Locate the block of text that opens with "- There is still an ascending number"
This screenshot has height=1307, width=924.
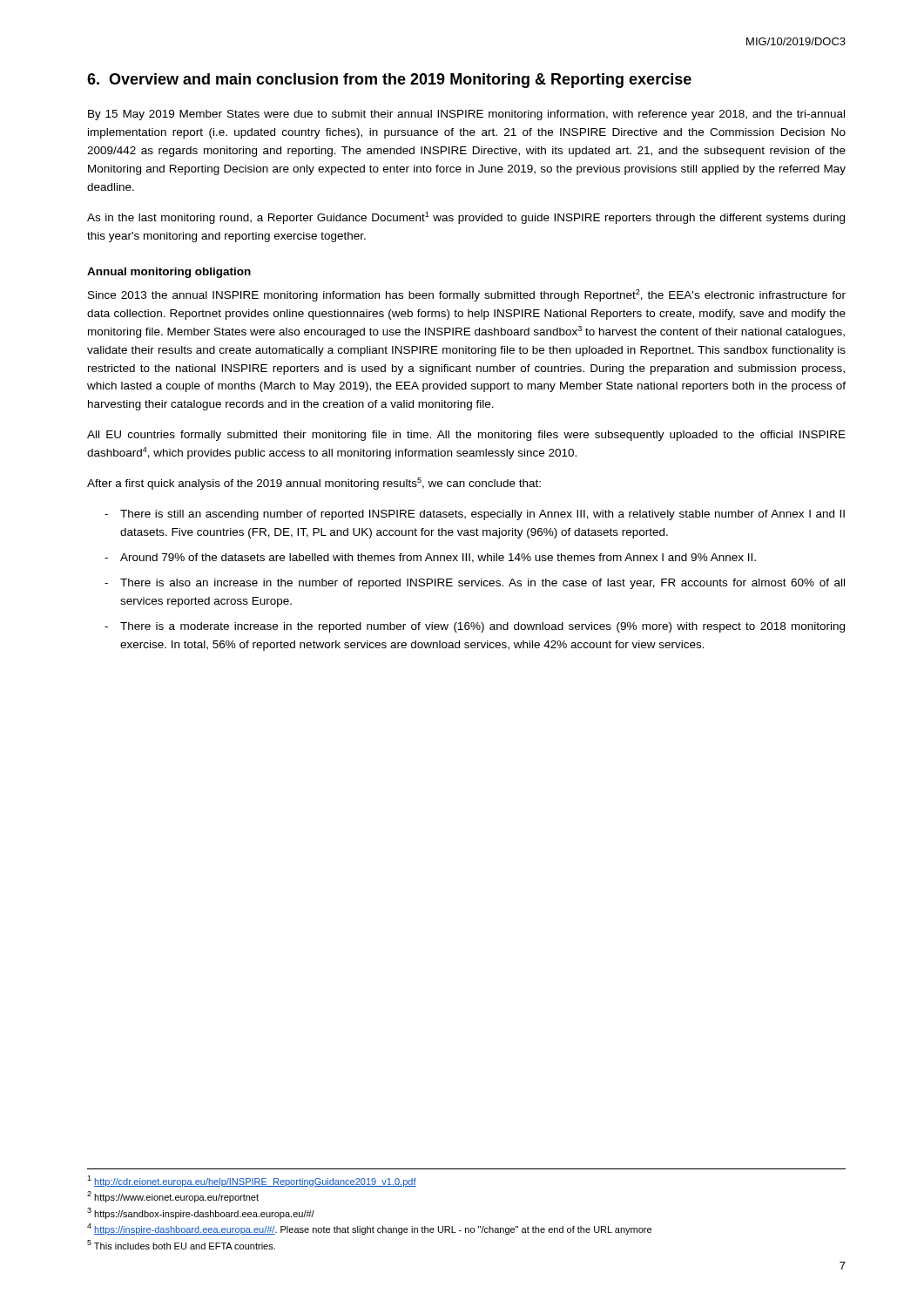475,524
